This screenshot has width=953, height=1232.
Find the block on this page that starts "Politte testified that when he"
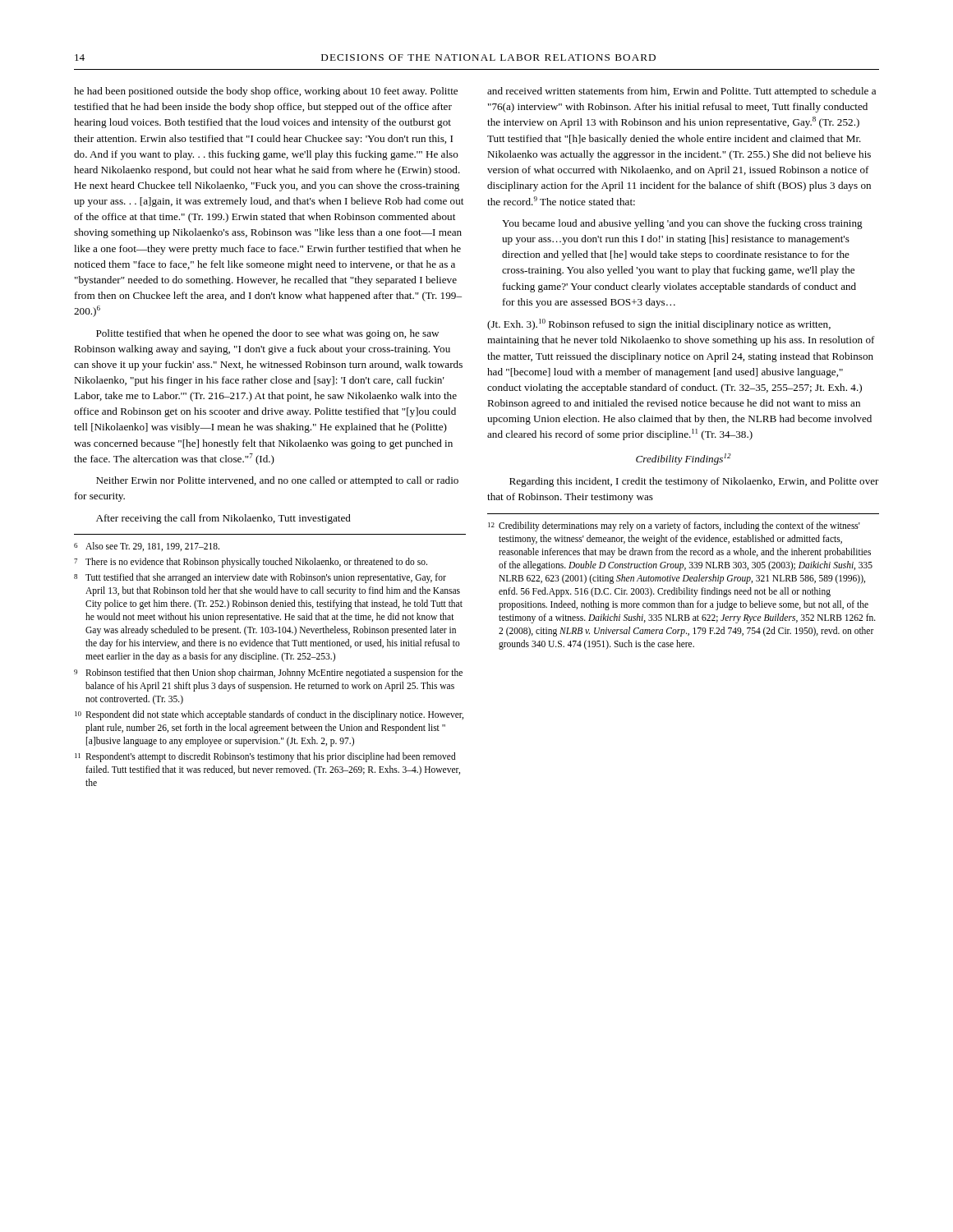point(270,396)
